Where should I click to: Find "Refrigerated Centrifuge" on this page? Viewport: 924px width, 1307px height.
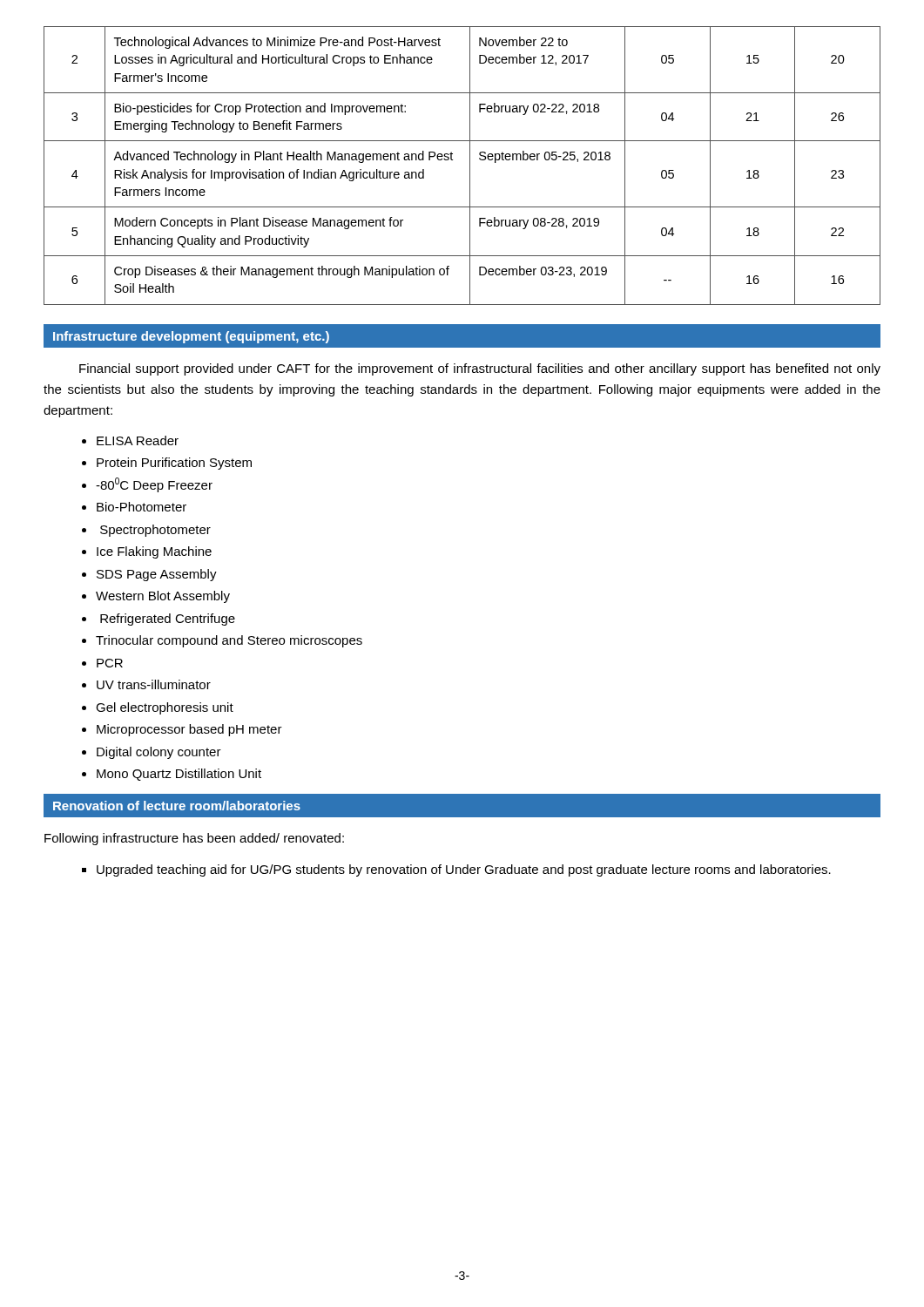click(x=166, y=618)
